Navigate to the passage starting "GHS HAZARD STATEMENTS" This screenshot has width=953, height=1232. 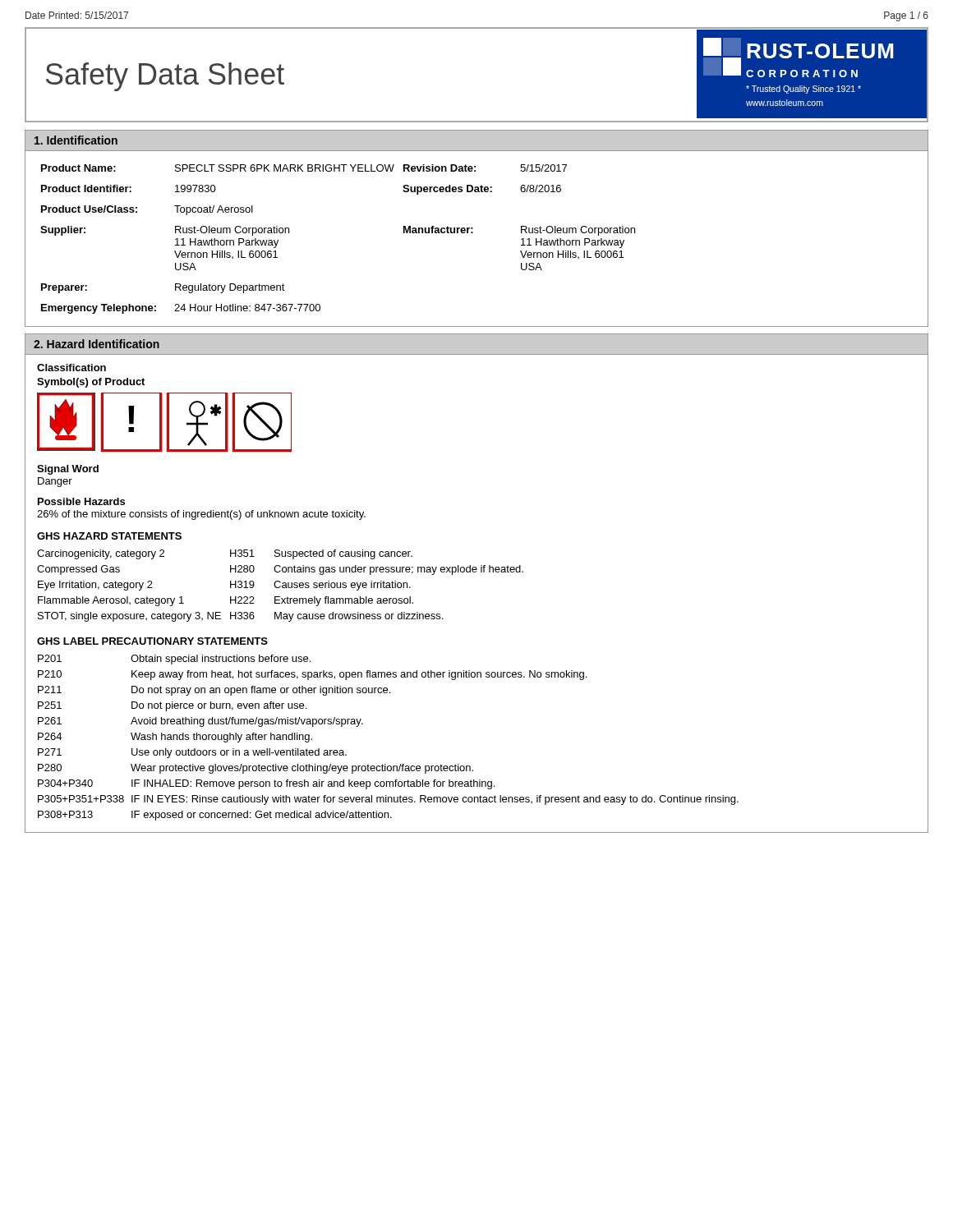tap(109, 536)
